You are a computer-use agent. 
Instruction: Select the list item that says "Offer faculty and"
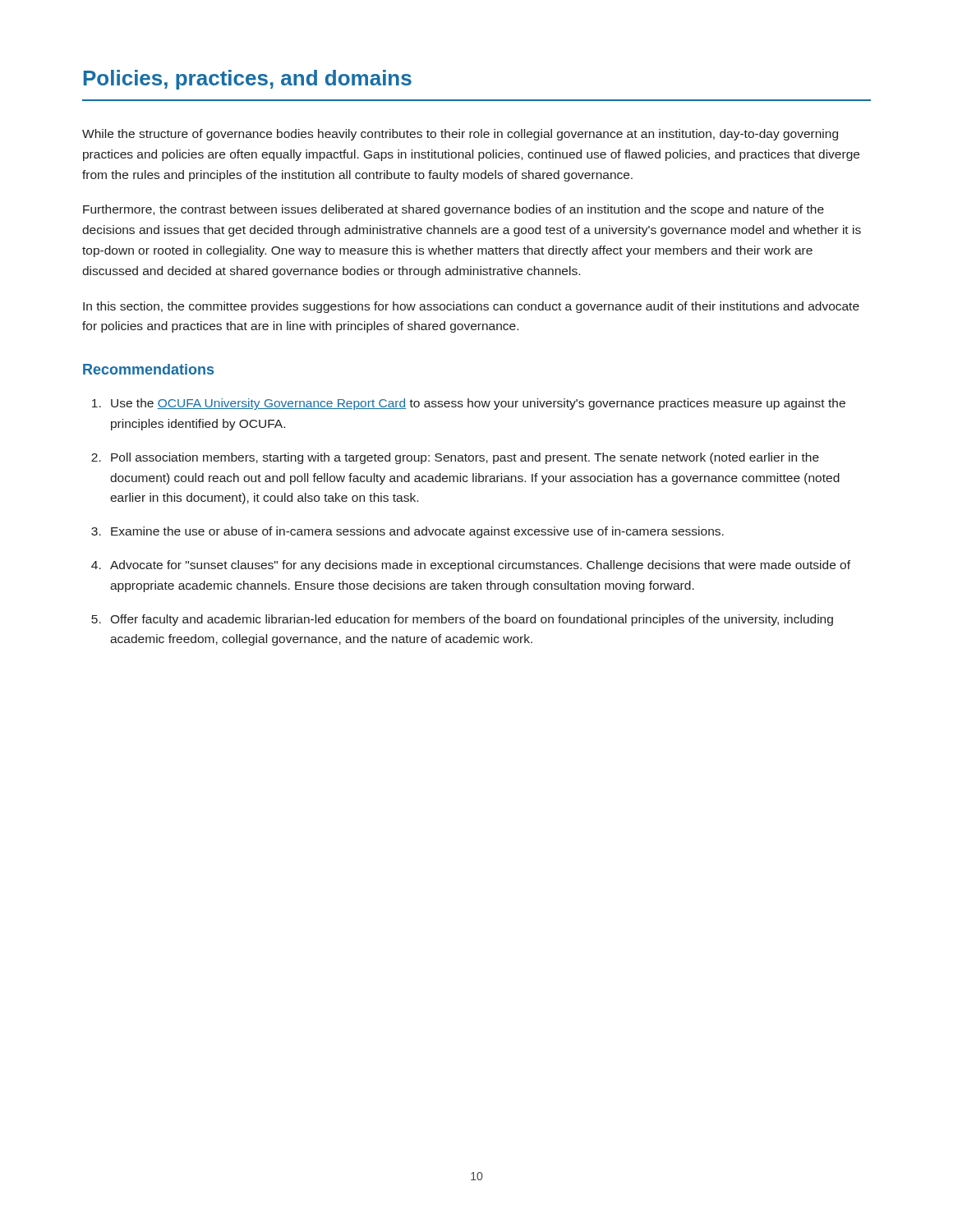click(472, 629)
